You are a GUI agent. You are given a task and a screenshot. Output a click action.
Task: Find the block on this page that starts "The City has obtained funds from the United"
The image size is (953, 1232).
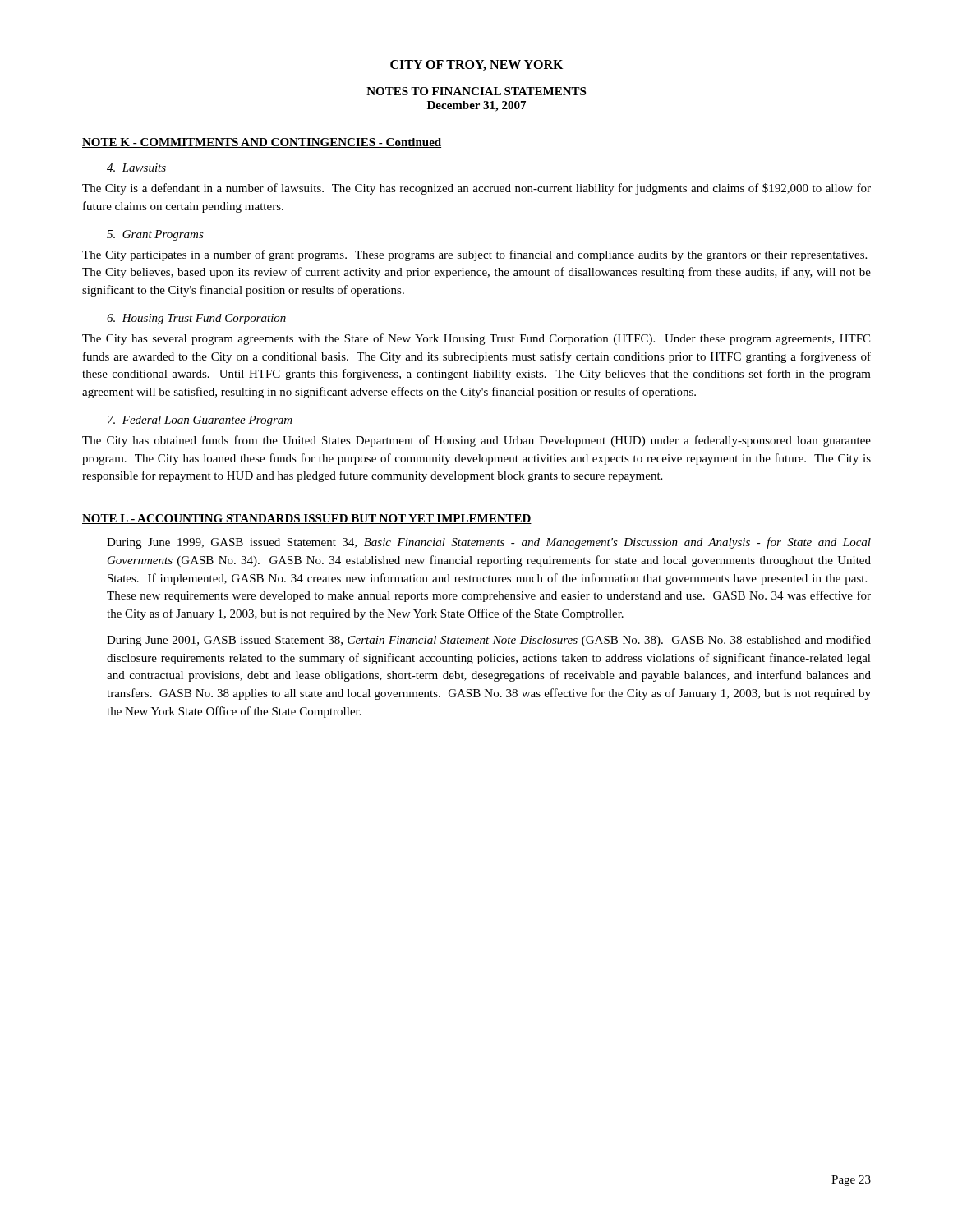click(476, 458)
